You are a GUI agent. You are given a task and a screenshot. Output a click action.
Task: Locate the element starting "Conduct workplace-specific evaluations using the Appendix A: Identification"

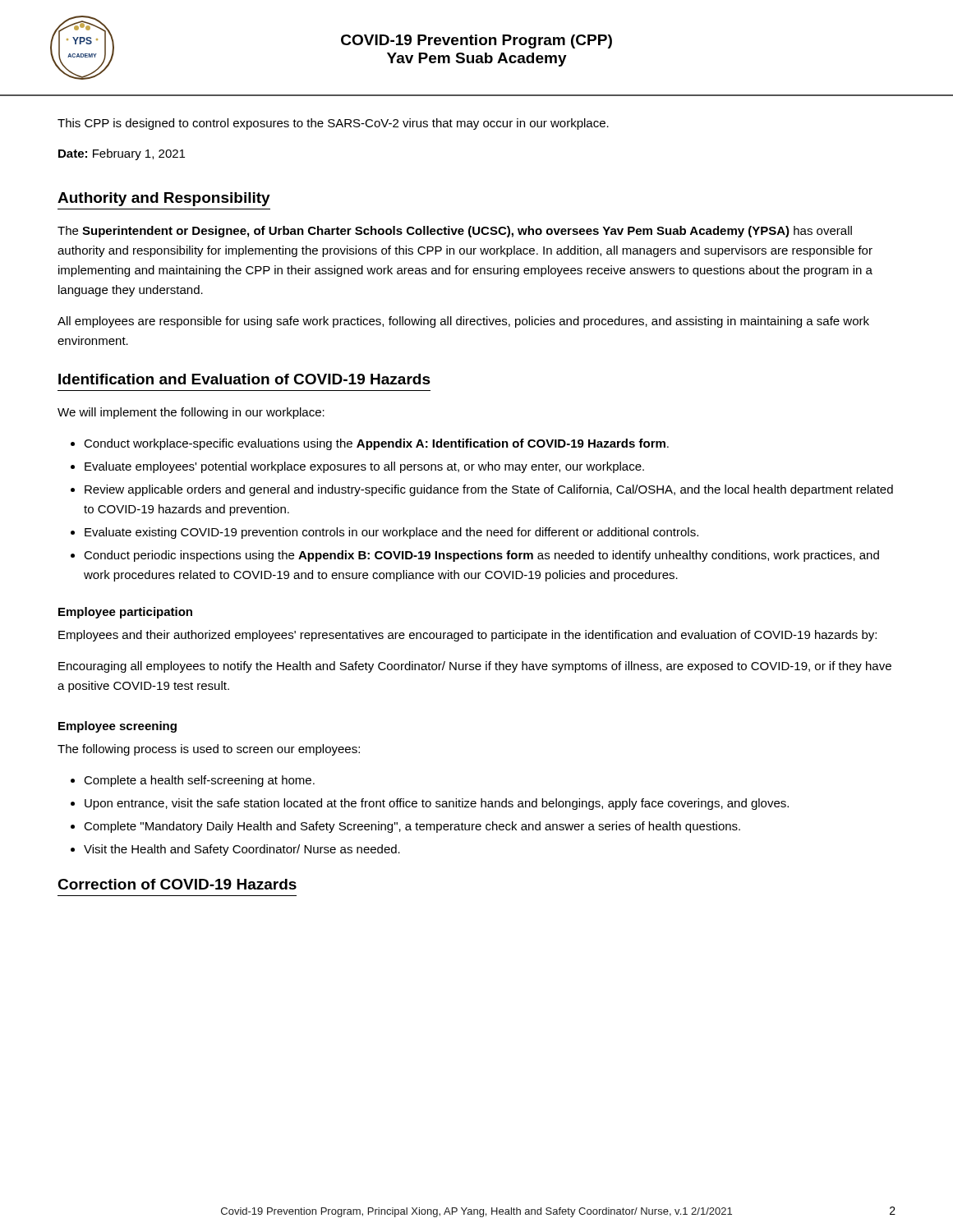(377, 443)
